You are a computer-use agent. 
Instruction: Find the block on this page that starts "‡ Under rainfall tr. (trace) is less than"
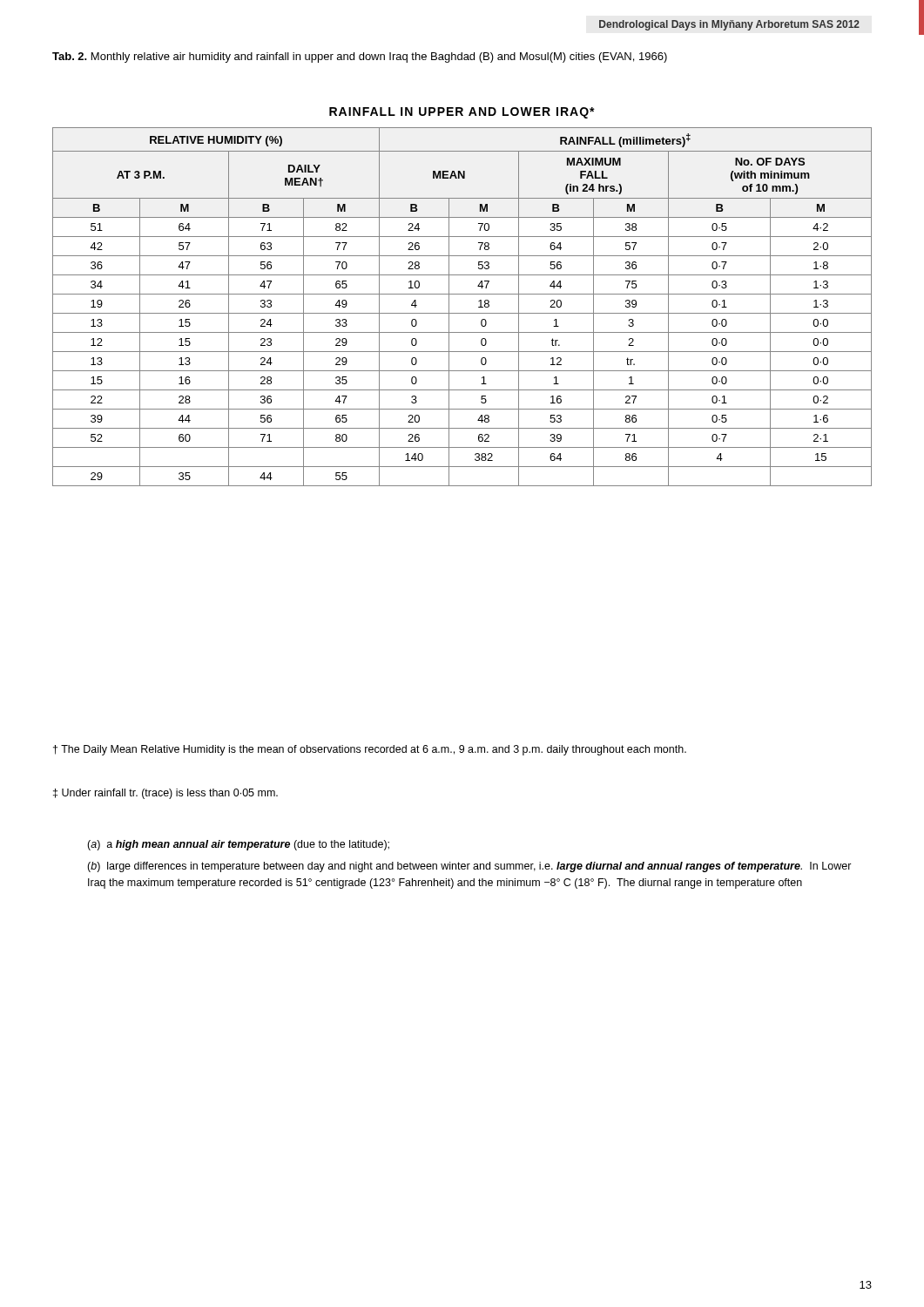165,793
